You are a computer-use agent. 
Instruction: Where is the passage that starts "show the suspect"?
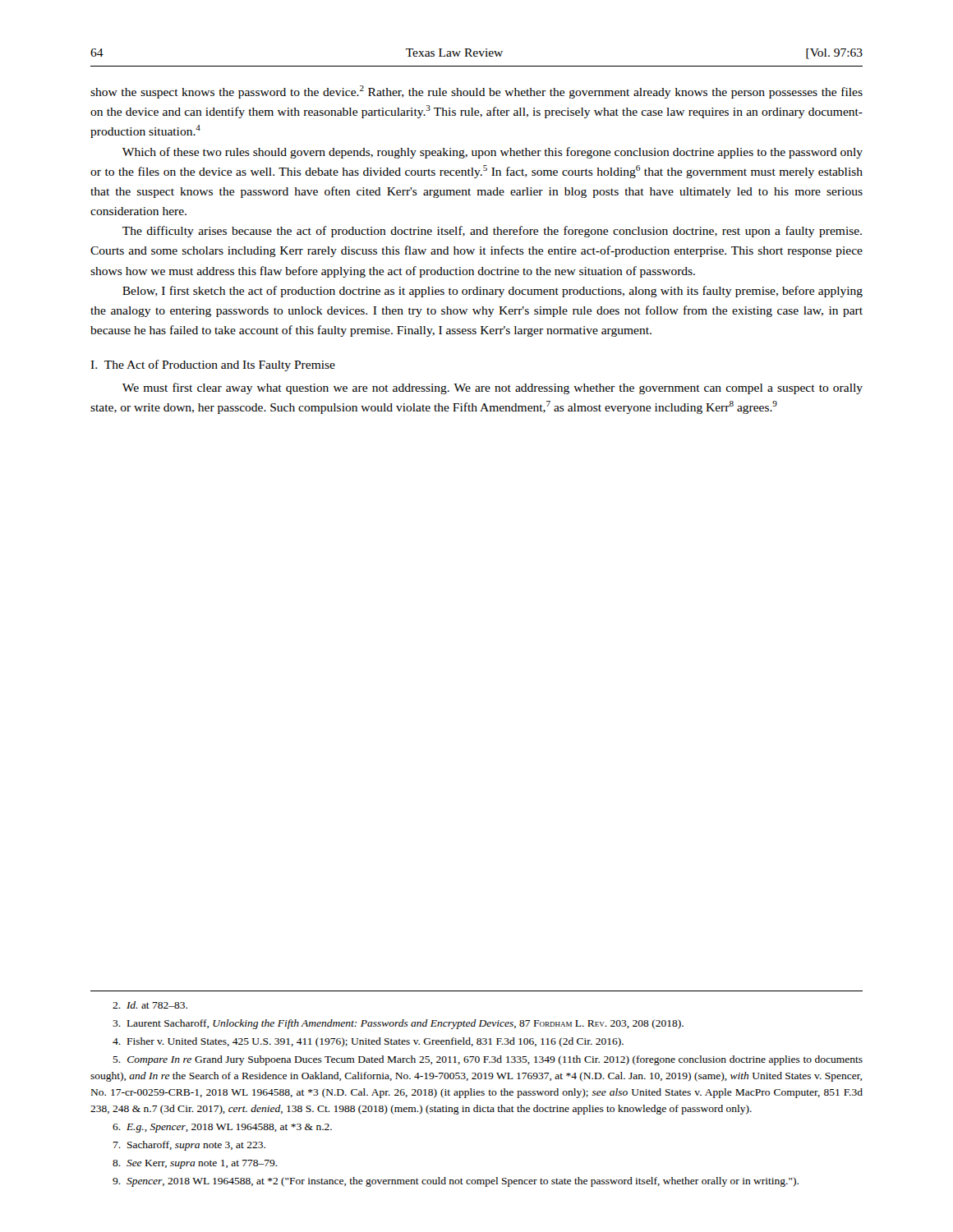pyautogui.click(x=476, y=112)
